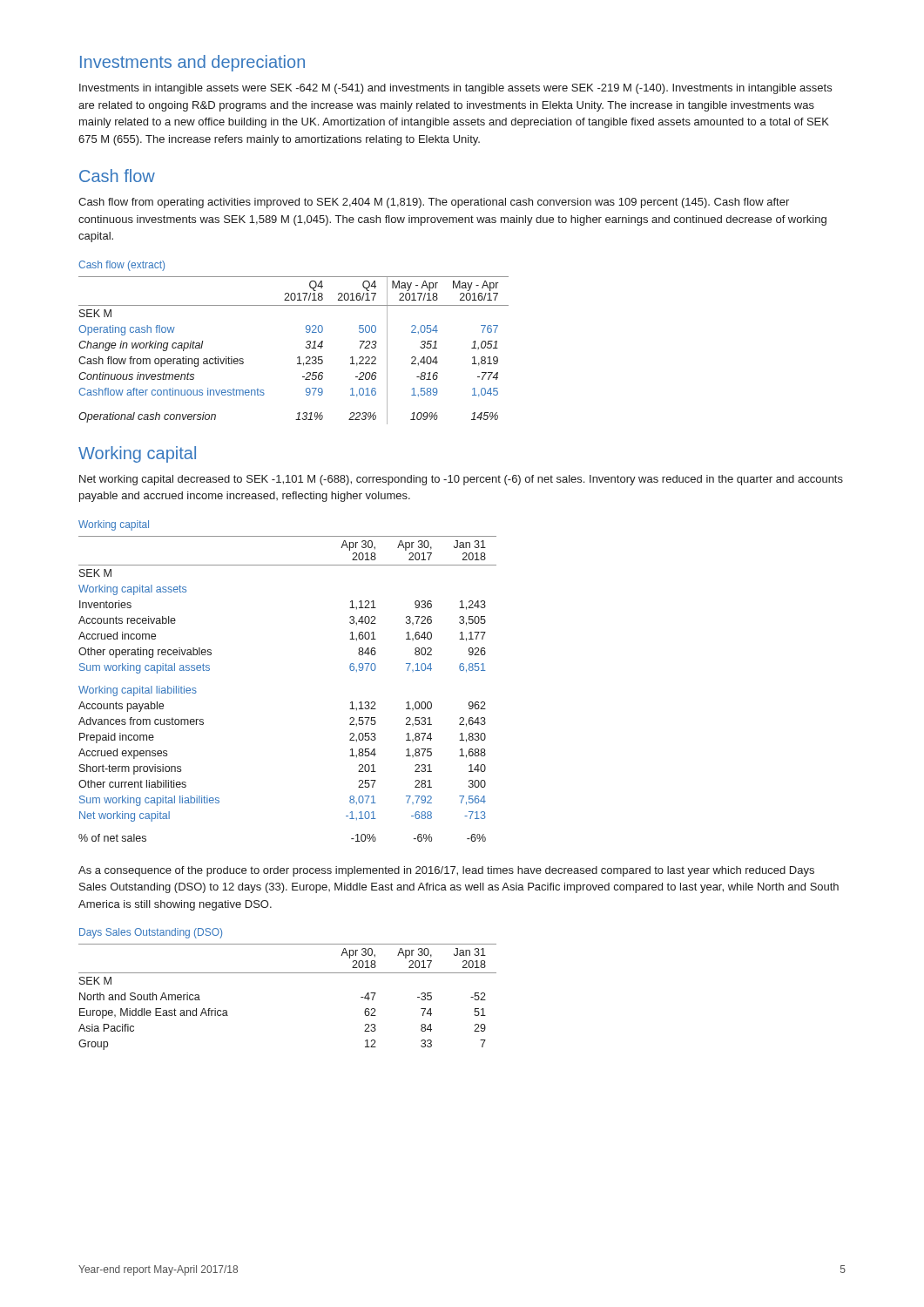Point to the text starting "Cash flow from operating activities improved to SEK"

462,219
